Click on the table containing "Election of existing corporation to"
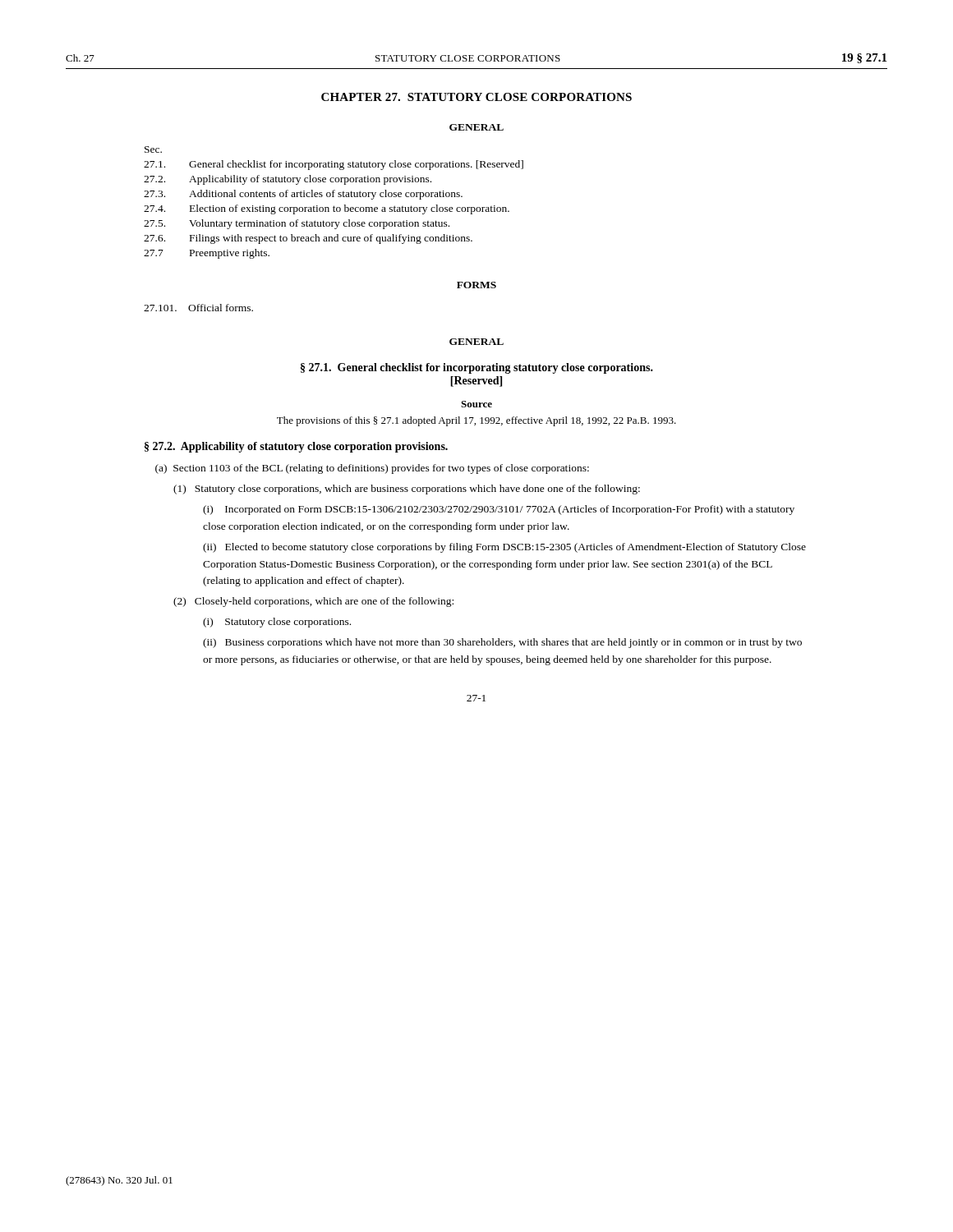This screenshot has width=953, height=1232. (476, 201)
